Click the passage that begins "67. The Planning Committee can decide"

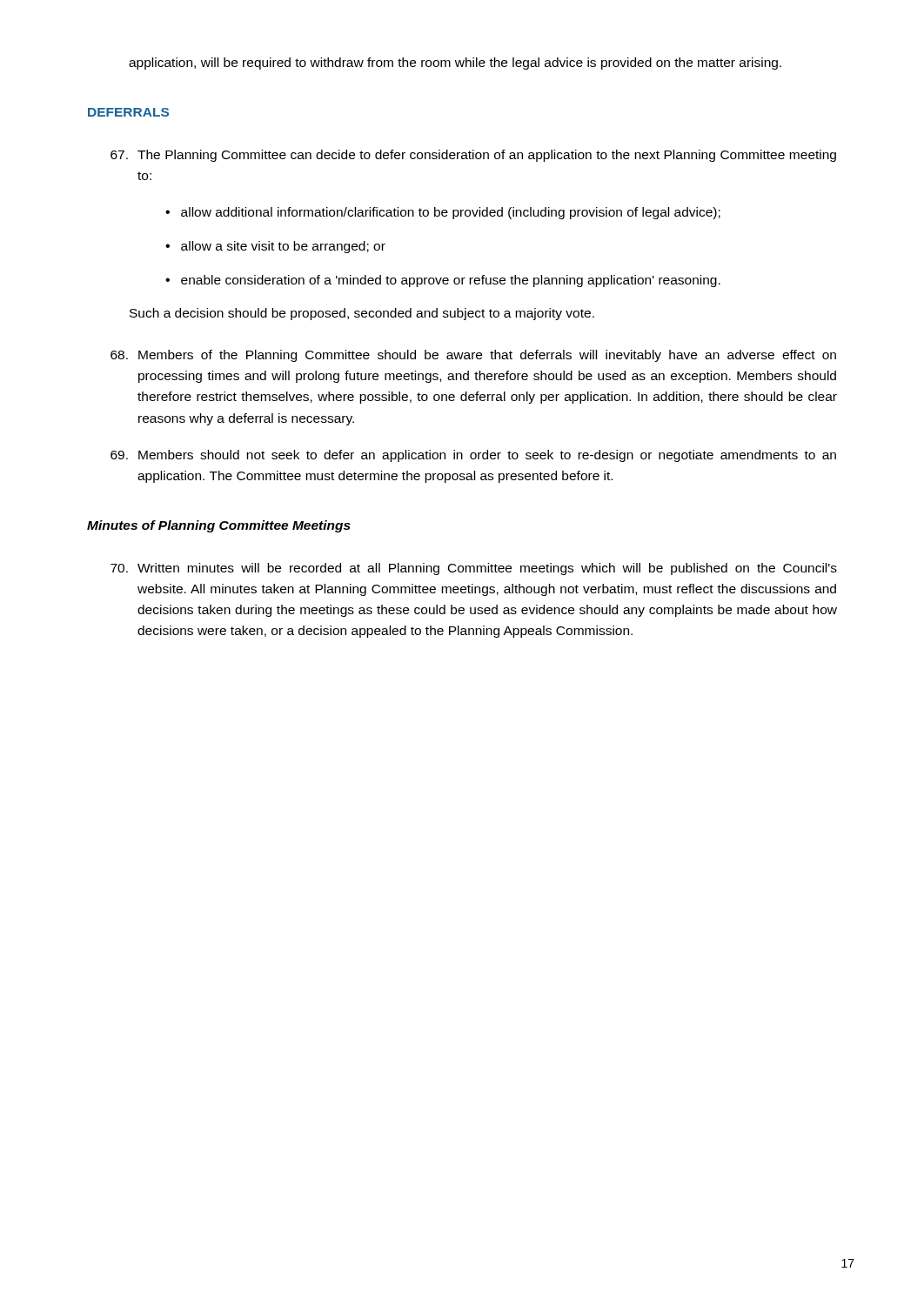pos(462,165)
